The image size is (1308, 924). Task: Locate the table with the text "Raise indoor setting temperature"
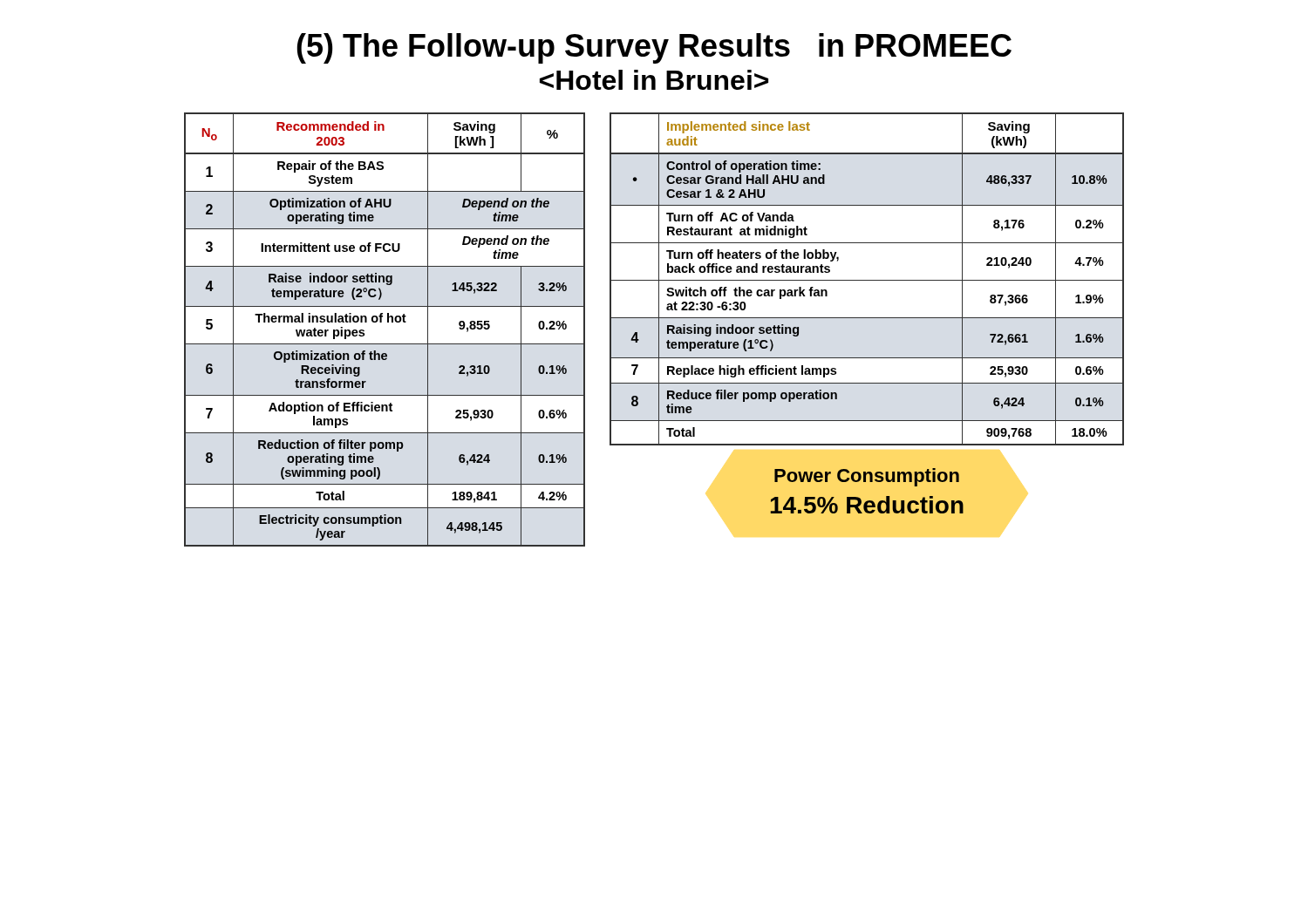[385, 329]
